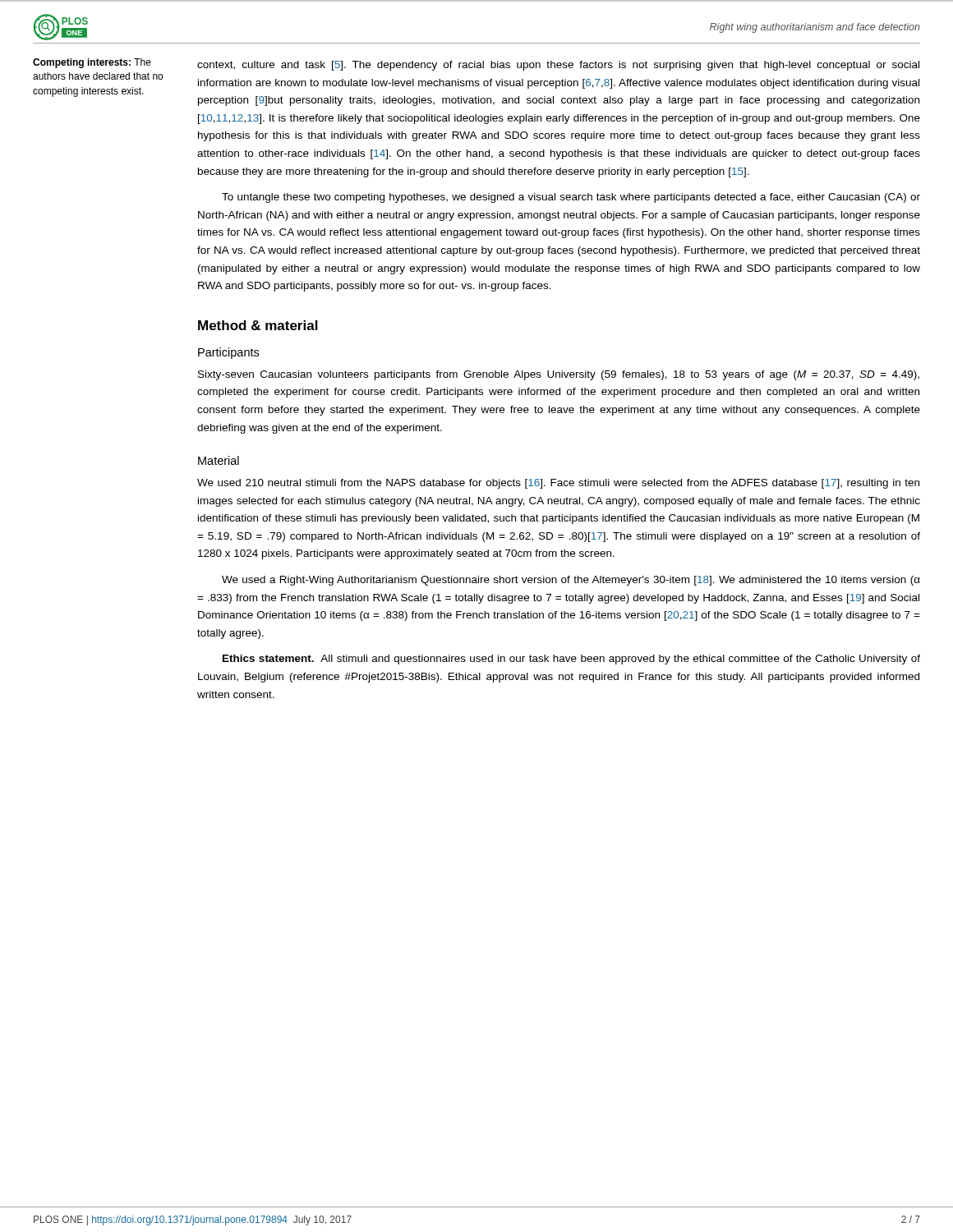
Task: Locate the text block that says "Competing interests: The authors have"
Action: point(98,77)
